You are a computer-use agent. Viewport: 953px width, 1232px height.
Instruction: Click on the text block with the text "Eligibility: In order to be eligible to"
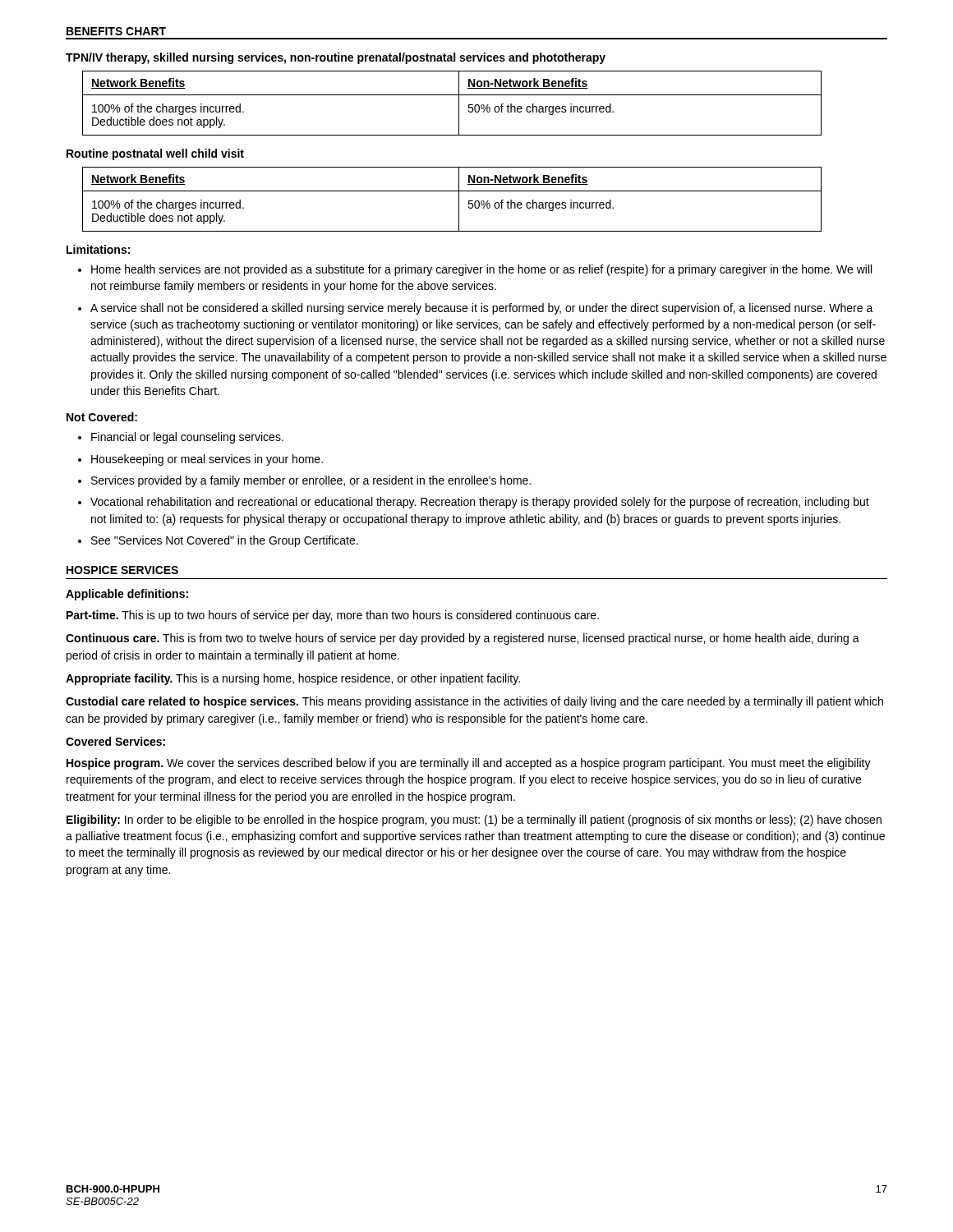point(476,845)
